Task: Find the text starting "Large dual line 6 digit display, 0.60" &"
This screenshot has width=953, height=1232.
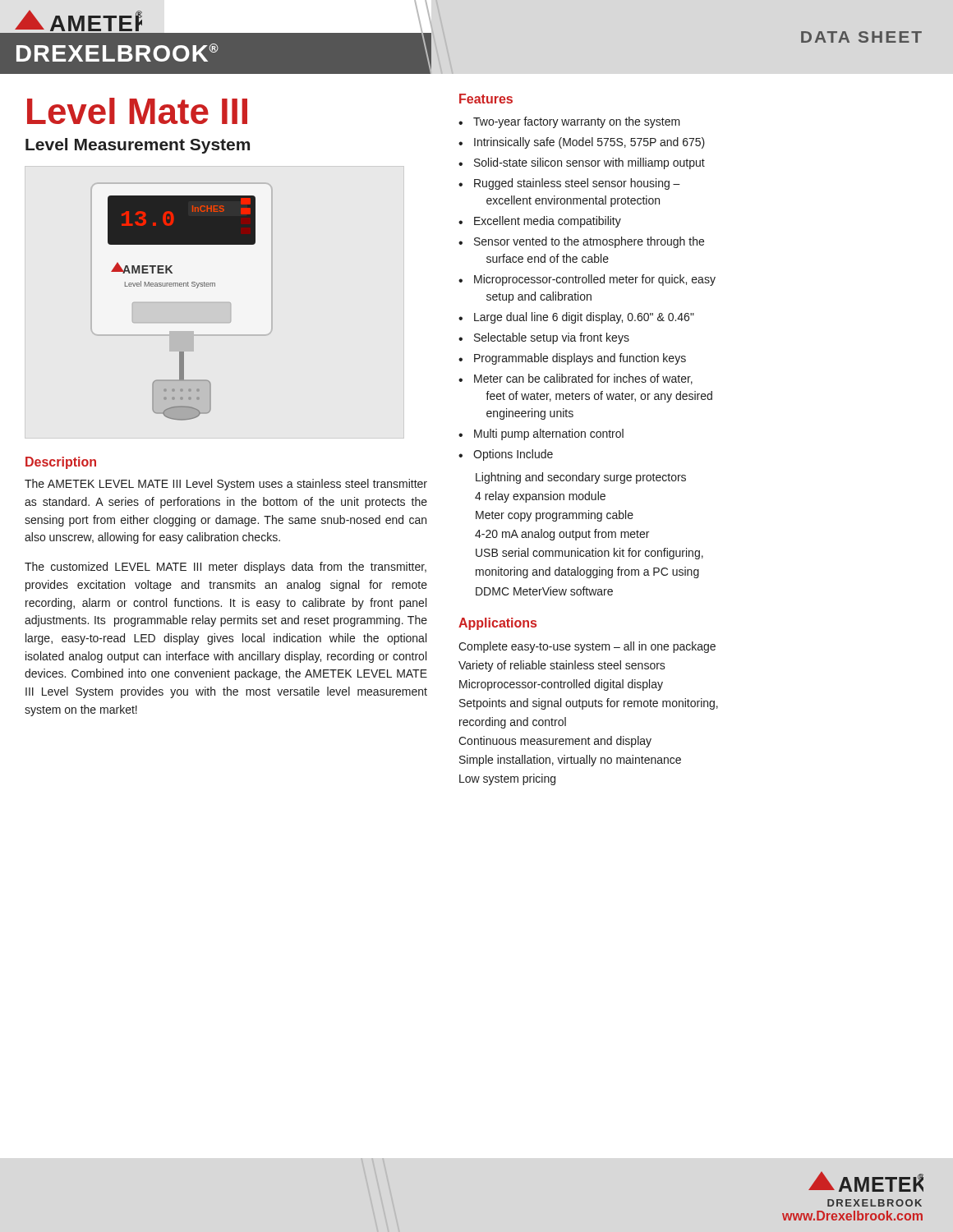Action: point(584,317)
